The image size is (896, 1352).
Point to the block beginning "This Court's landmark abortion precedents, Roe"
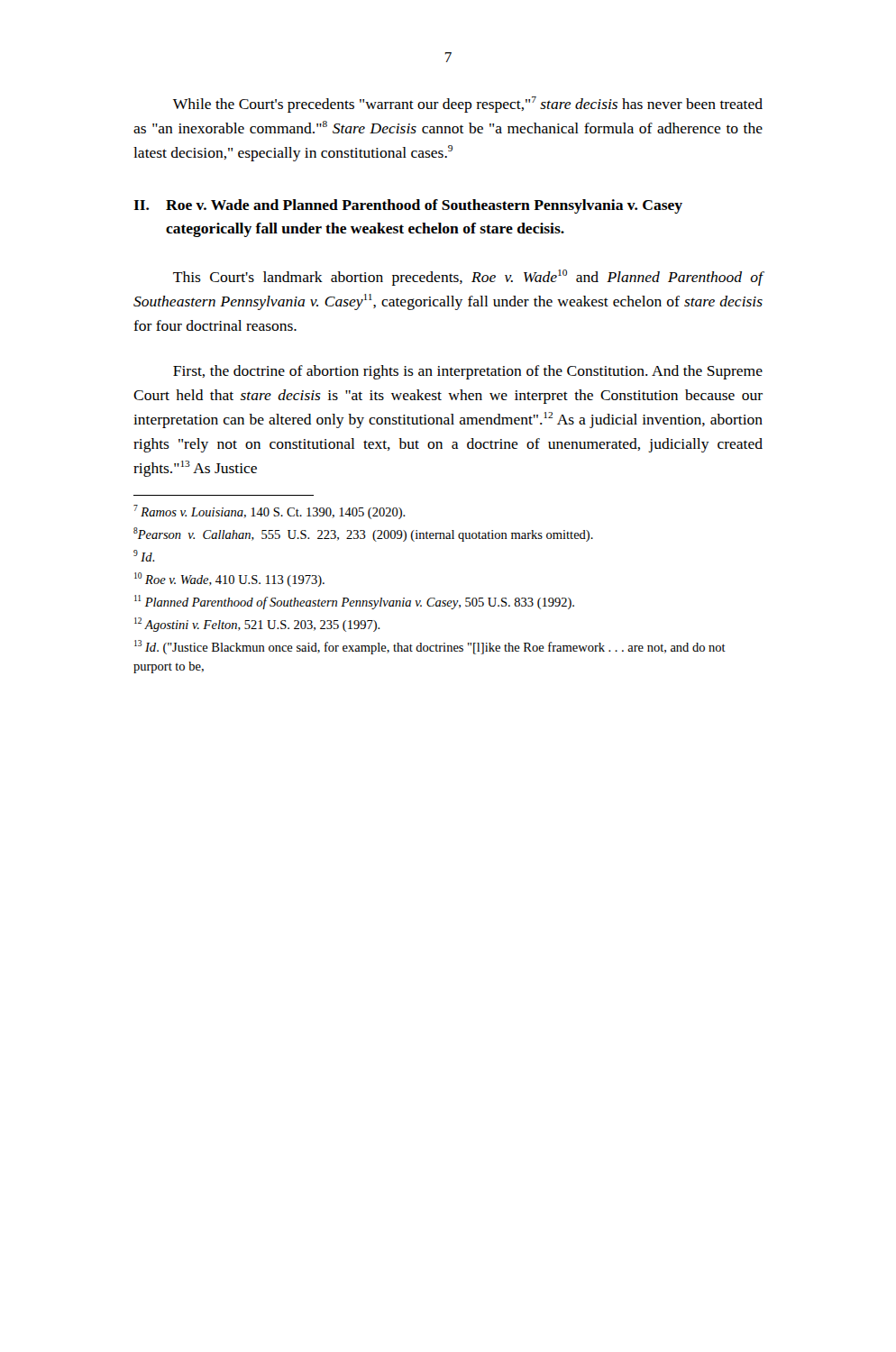point(448,301)
